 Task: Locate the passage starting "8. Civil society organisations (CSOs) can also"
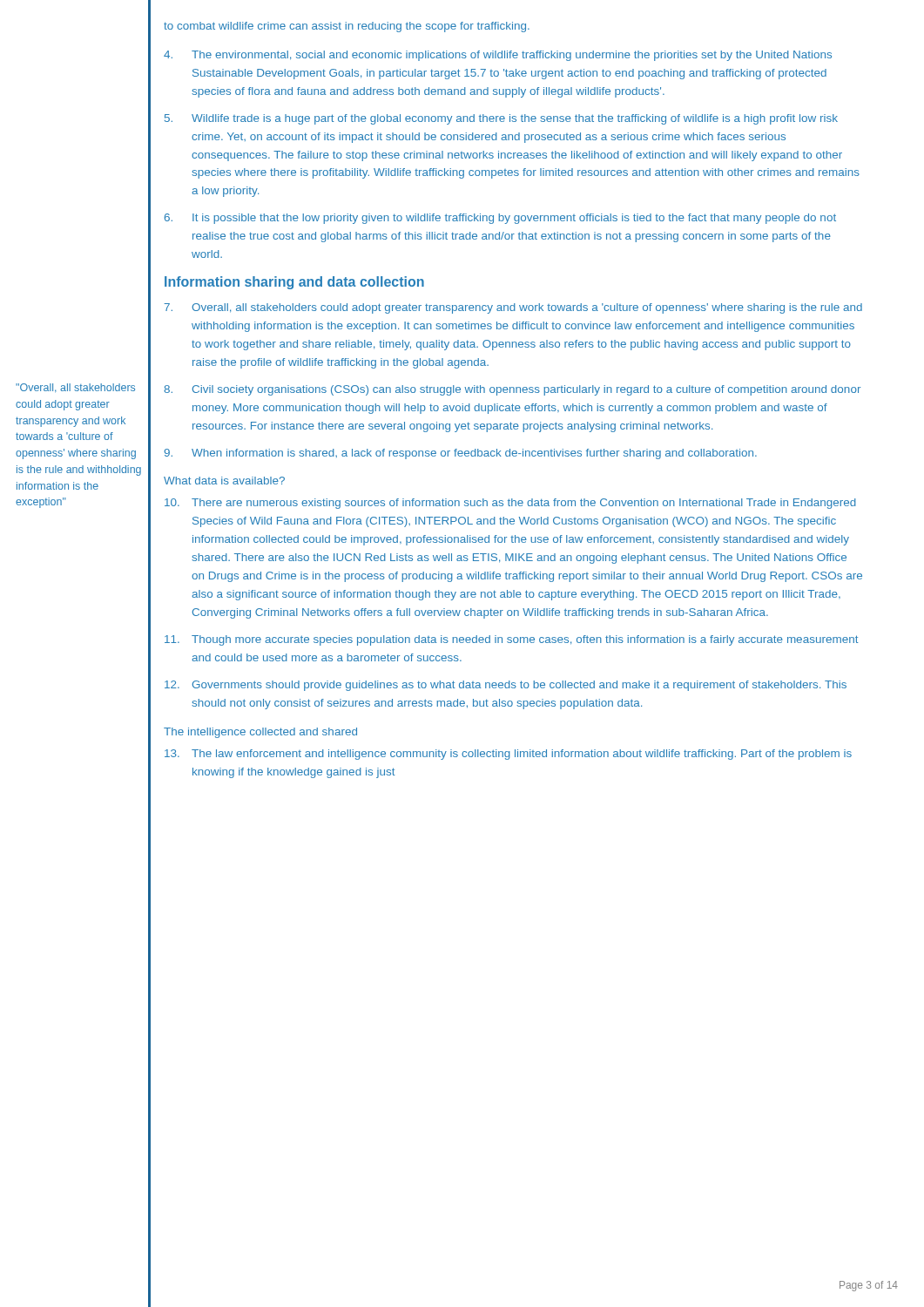tap(513, 408)
